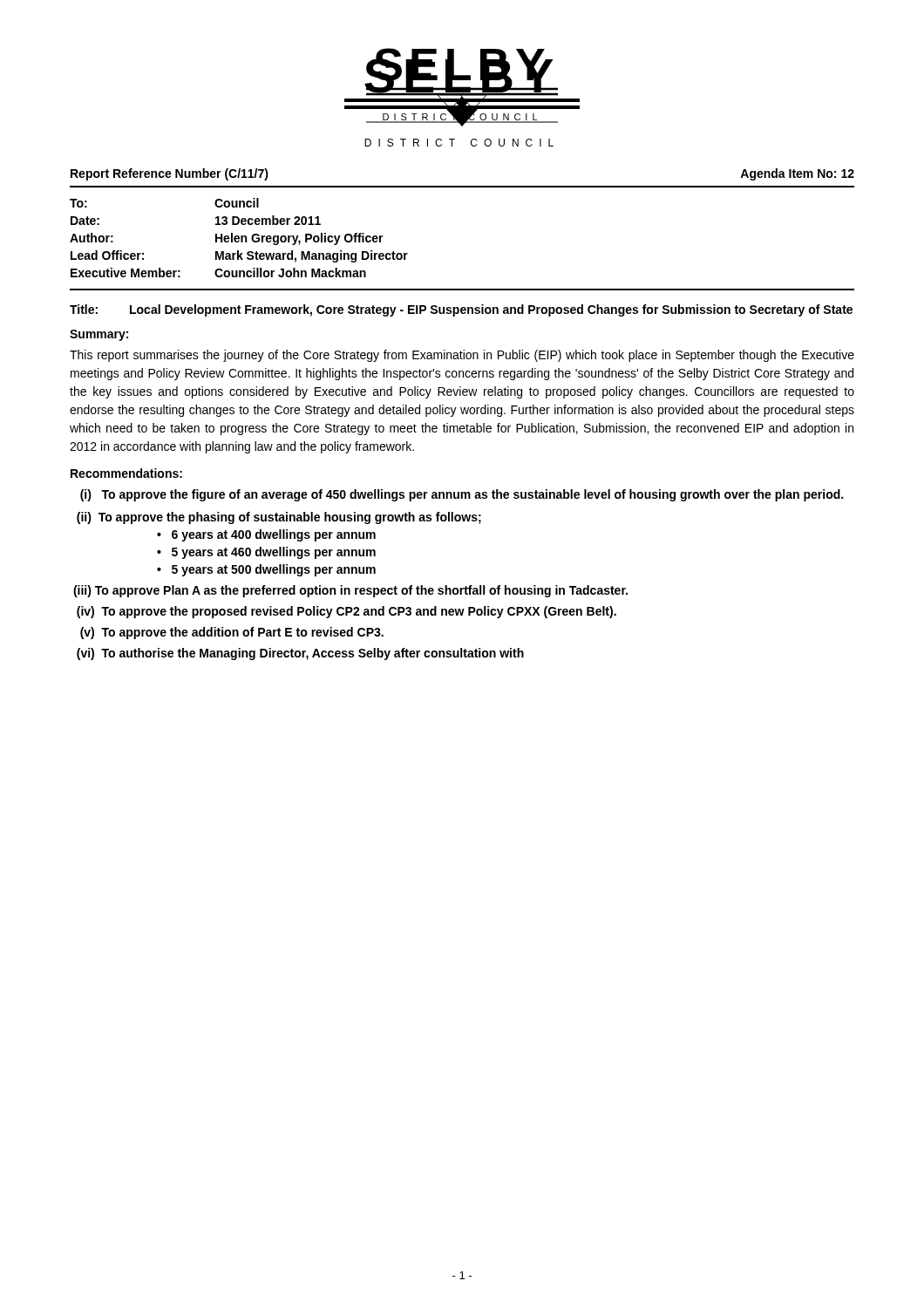Point to the region starting "(iii) To approve Plan A as the preferred"
Image resolution: width=924 pixels, height=1308 pixels.
[x=349, y=590]
